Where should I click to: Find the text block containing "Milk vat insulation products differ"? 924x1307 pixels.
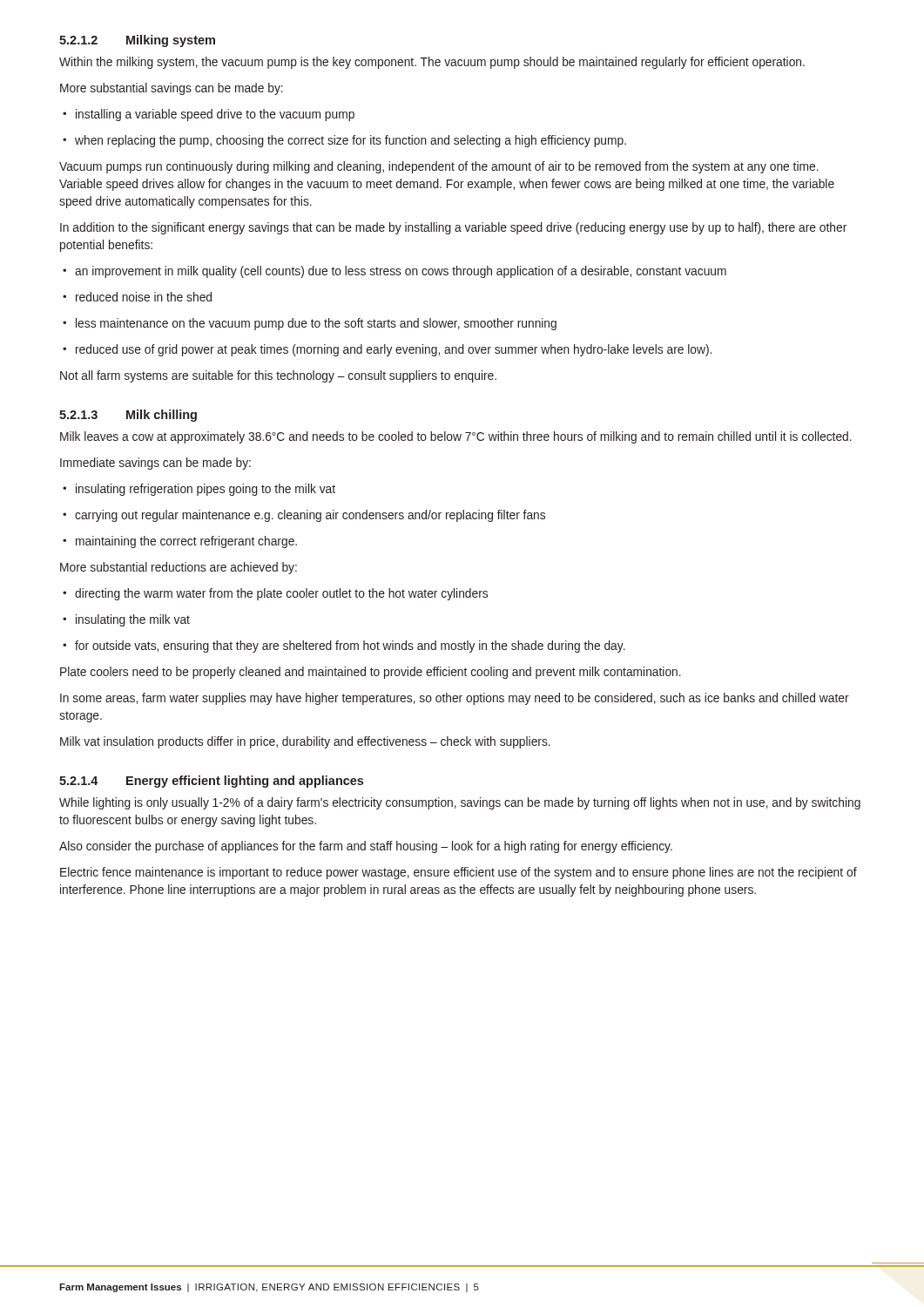point(462,742)
